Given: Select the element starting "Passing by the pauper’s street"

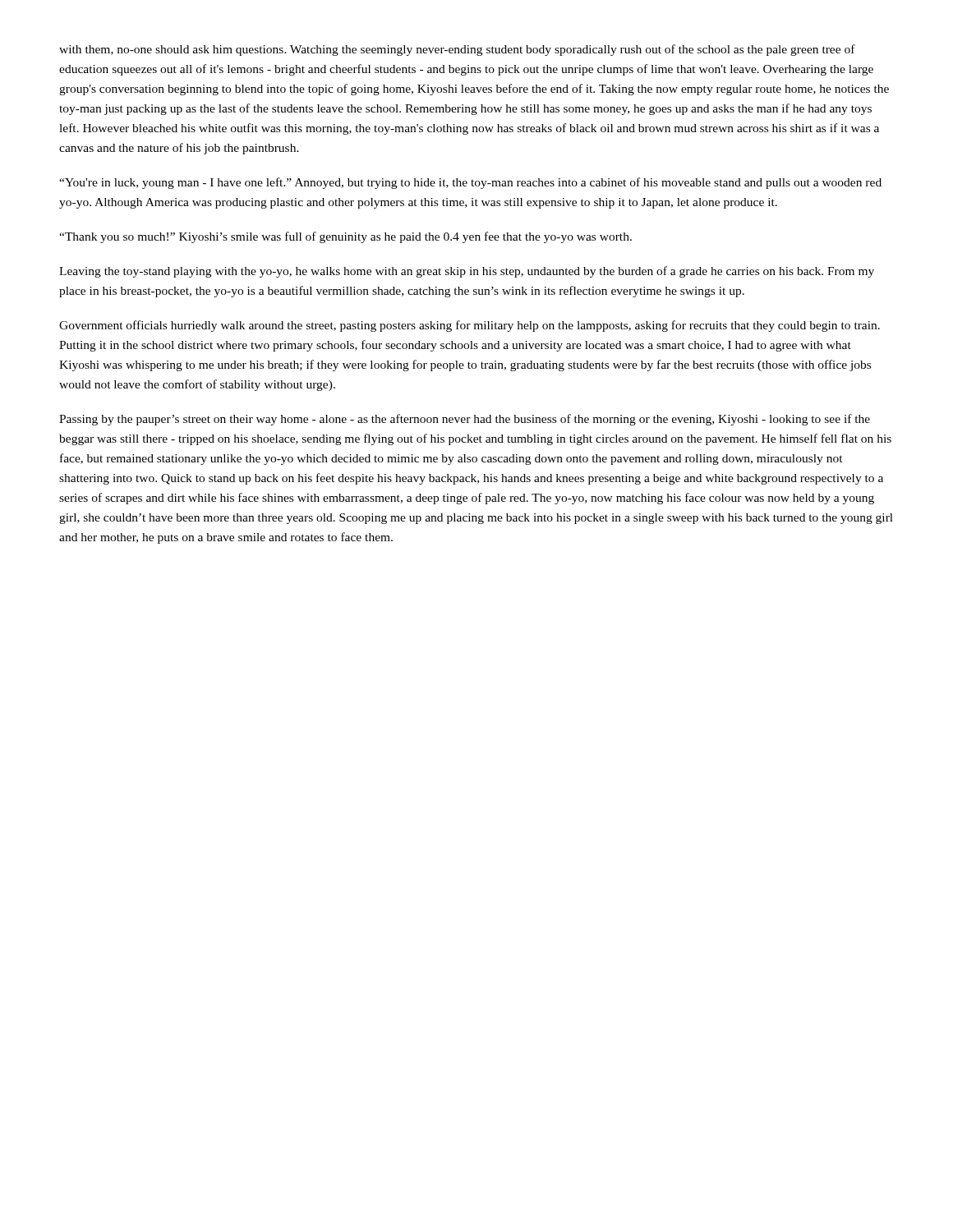Looking at the screenshot, I should [x=476, y=478].
